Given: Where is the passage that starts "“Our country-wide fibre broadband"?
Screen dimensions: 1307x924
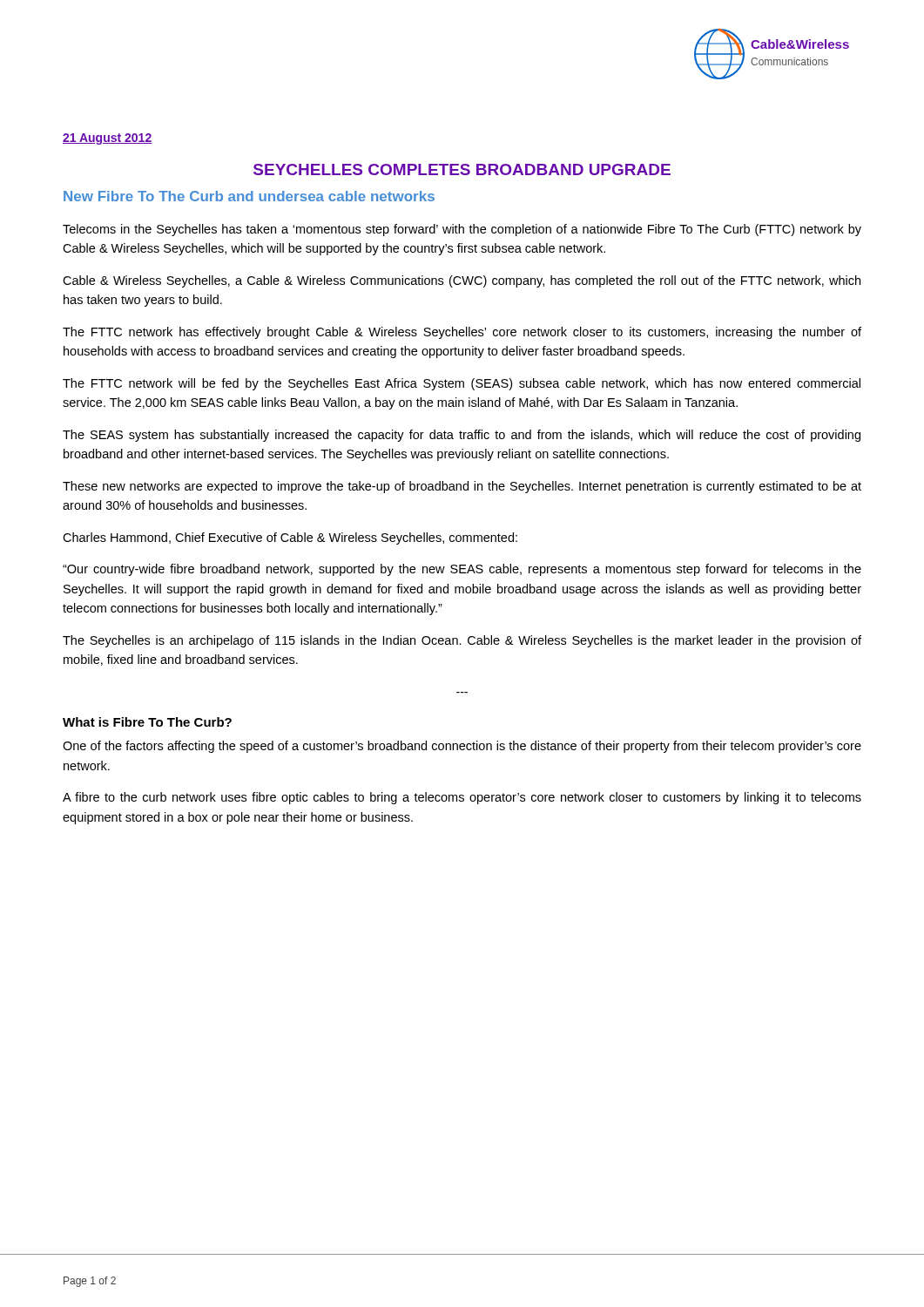Looking at the screenshot, I should point(462,589).
